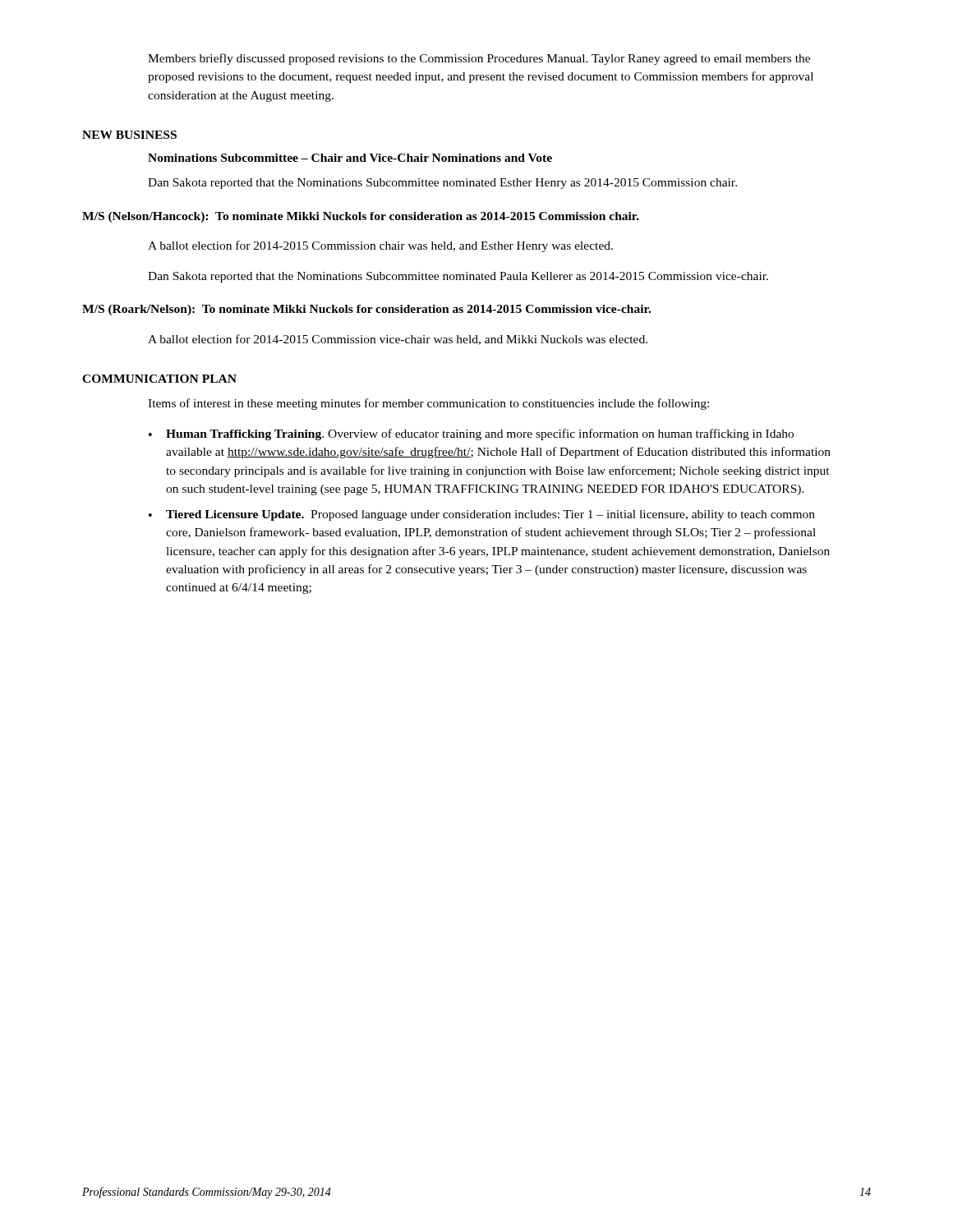The image size is (953, 1232).
Task: Select the section header with the text "COMMUNICATION PLAN"
Action: click(159, 378)
